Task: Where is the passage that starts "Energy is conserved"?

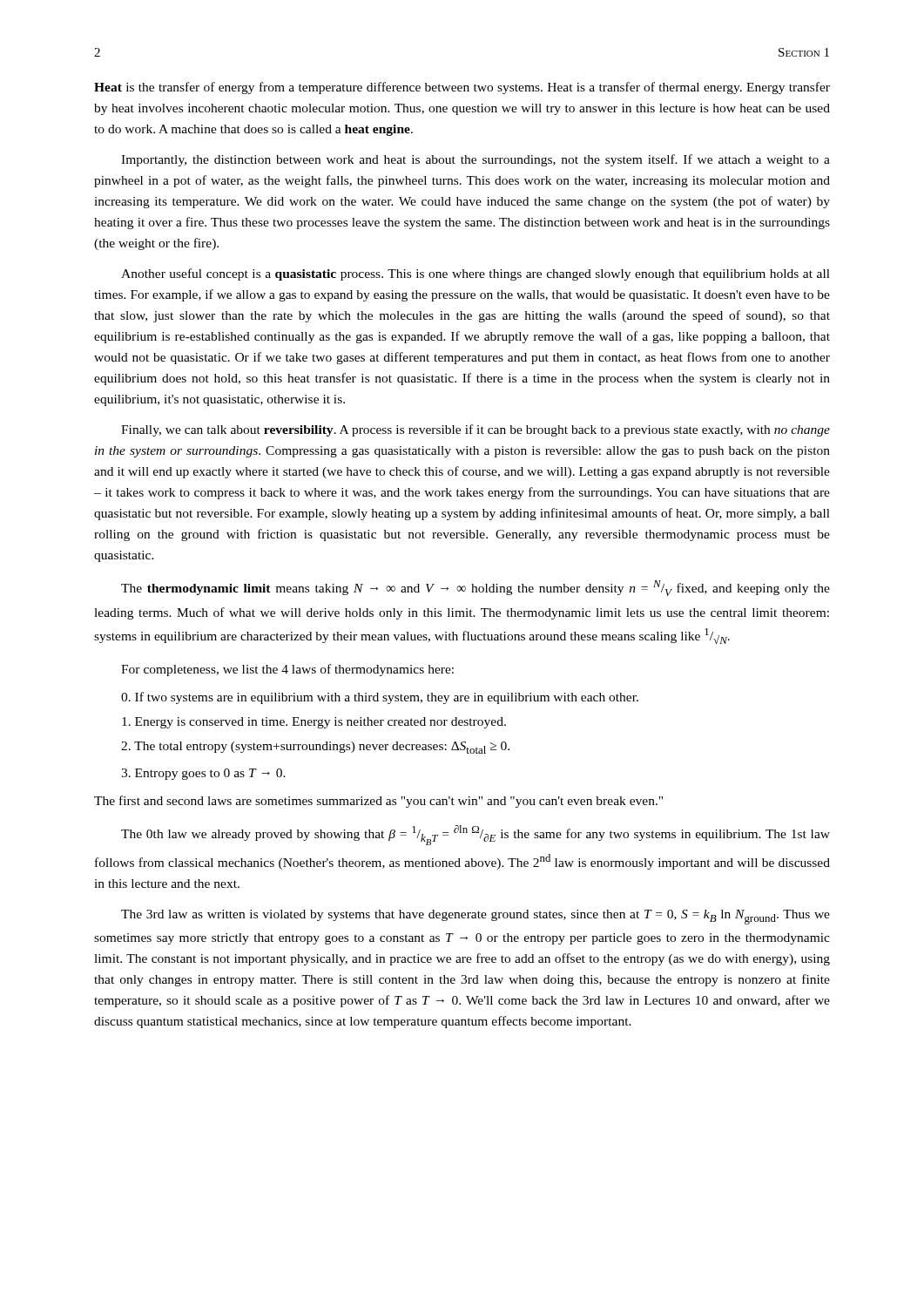Action: pos(314,721)
